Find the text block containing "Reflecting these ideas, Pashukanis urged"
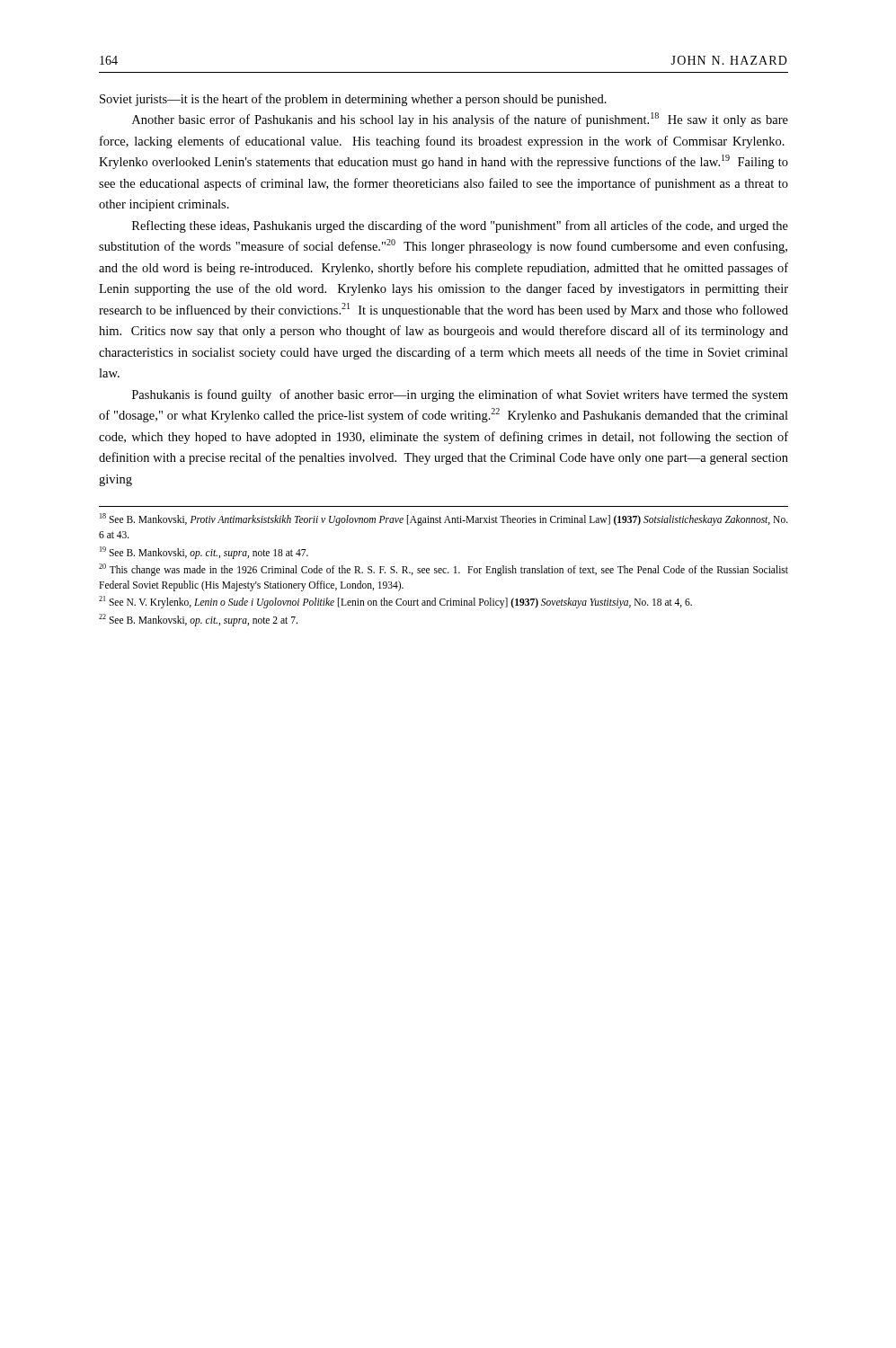The height and width of the screenshot is (1348, 896). coord(443,299)
